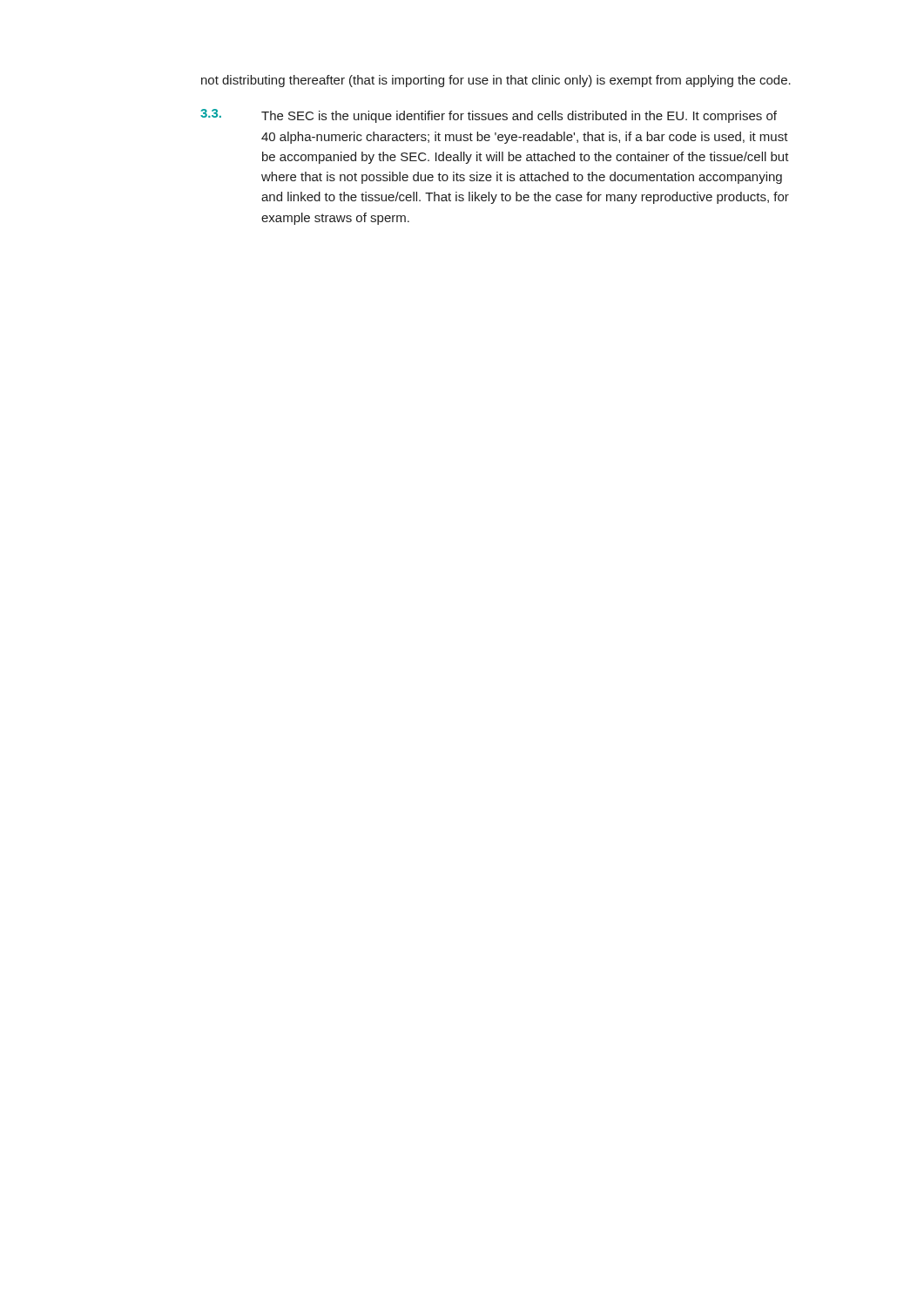Locate the block of text that opens with "3.3. The SEC is the"
Viewport: 924px width, 1307px height.
pyautogui.click(x=496, y=166)
